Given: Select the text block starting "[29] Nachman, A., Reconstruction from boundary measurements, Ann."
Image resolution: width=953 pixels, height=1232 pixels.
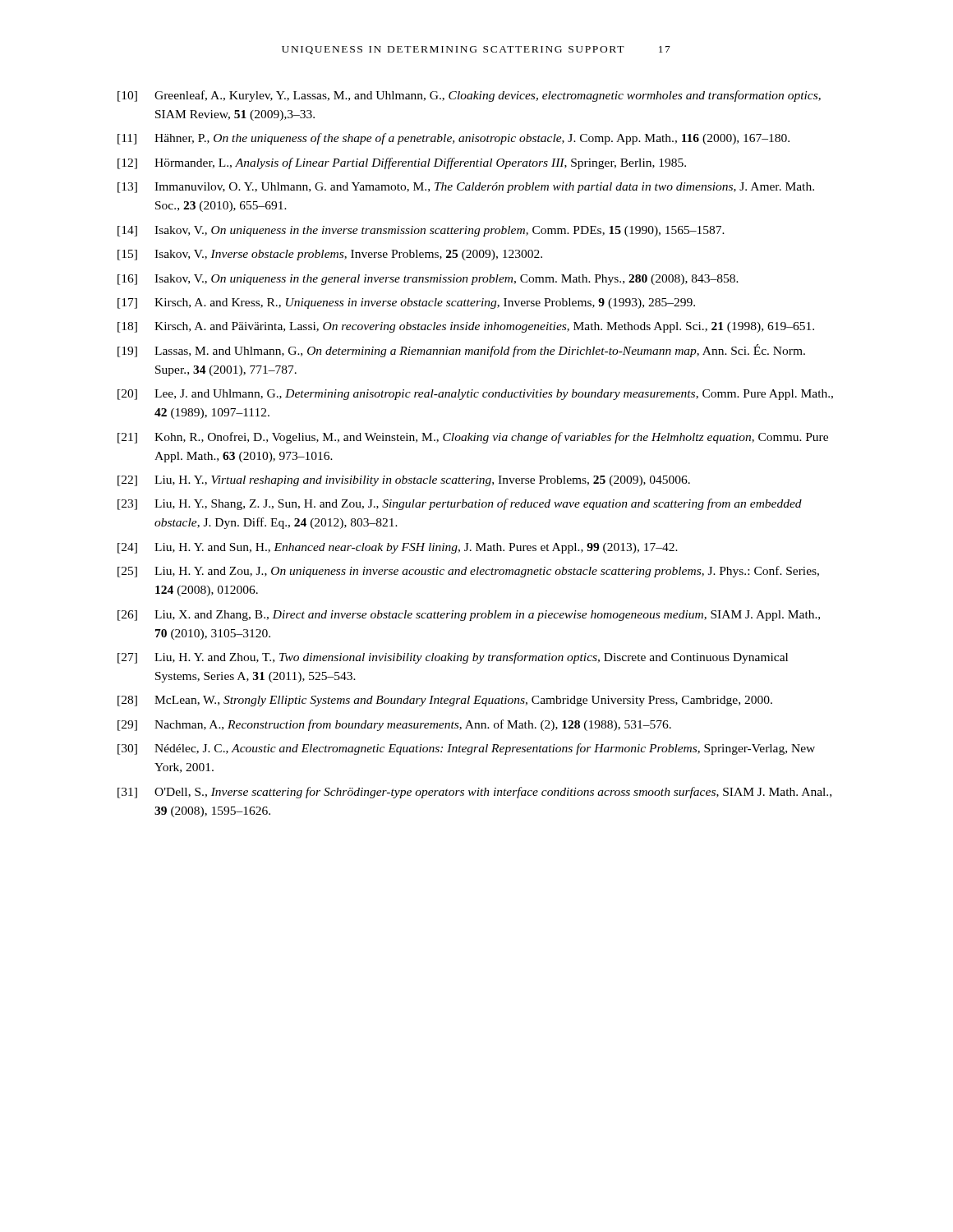Looking at the screenshot, I should coord(476,725).
